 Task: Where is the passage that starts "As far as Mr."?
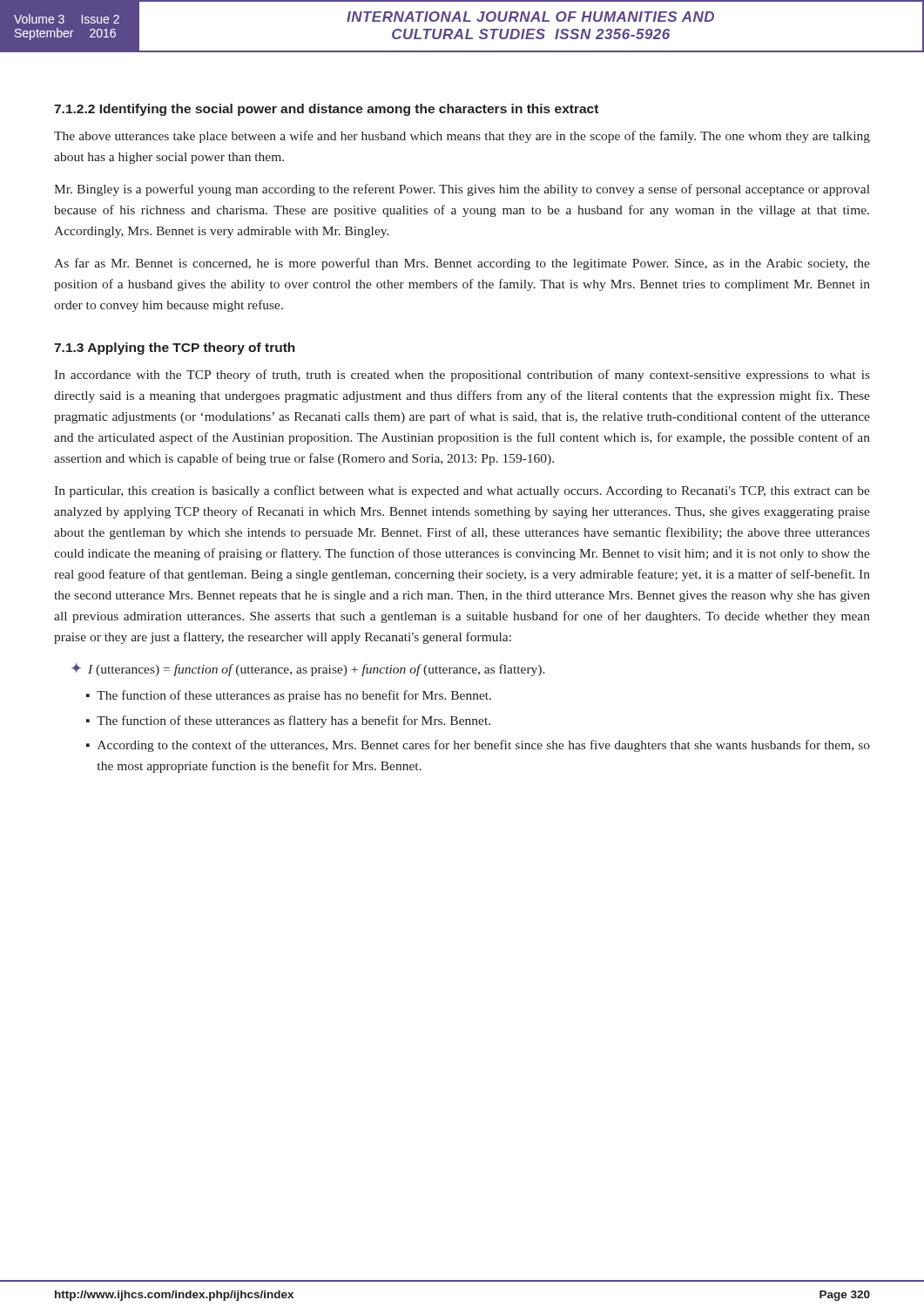point(462,284)
